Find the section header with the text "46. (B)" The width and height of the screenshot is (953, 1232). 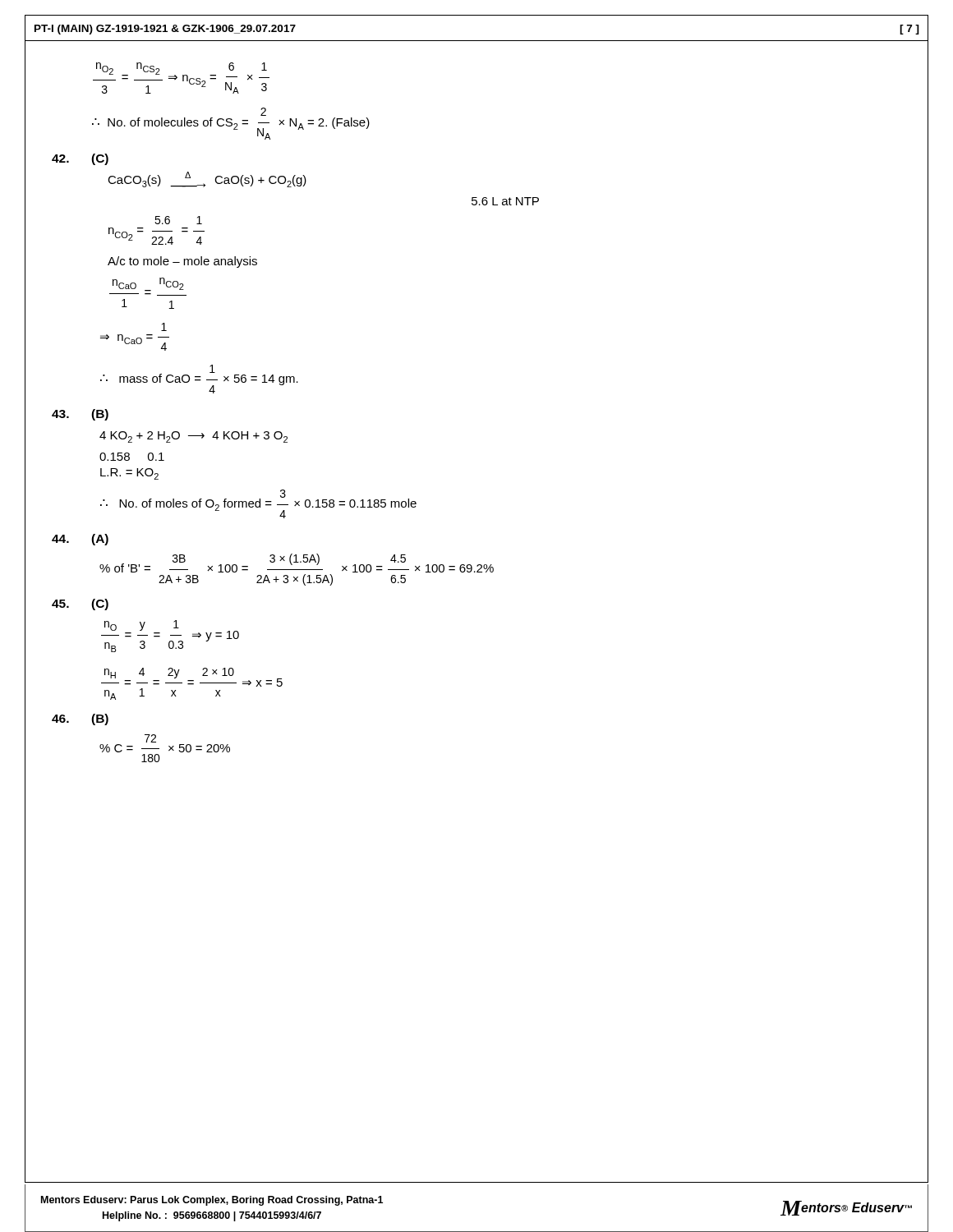tap(100, 718)
